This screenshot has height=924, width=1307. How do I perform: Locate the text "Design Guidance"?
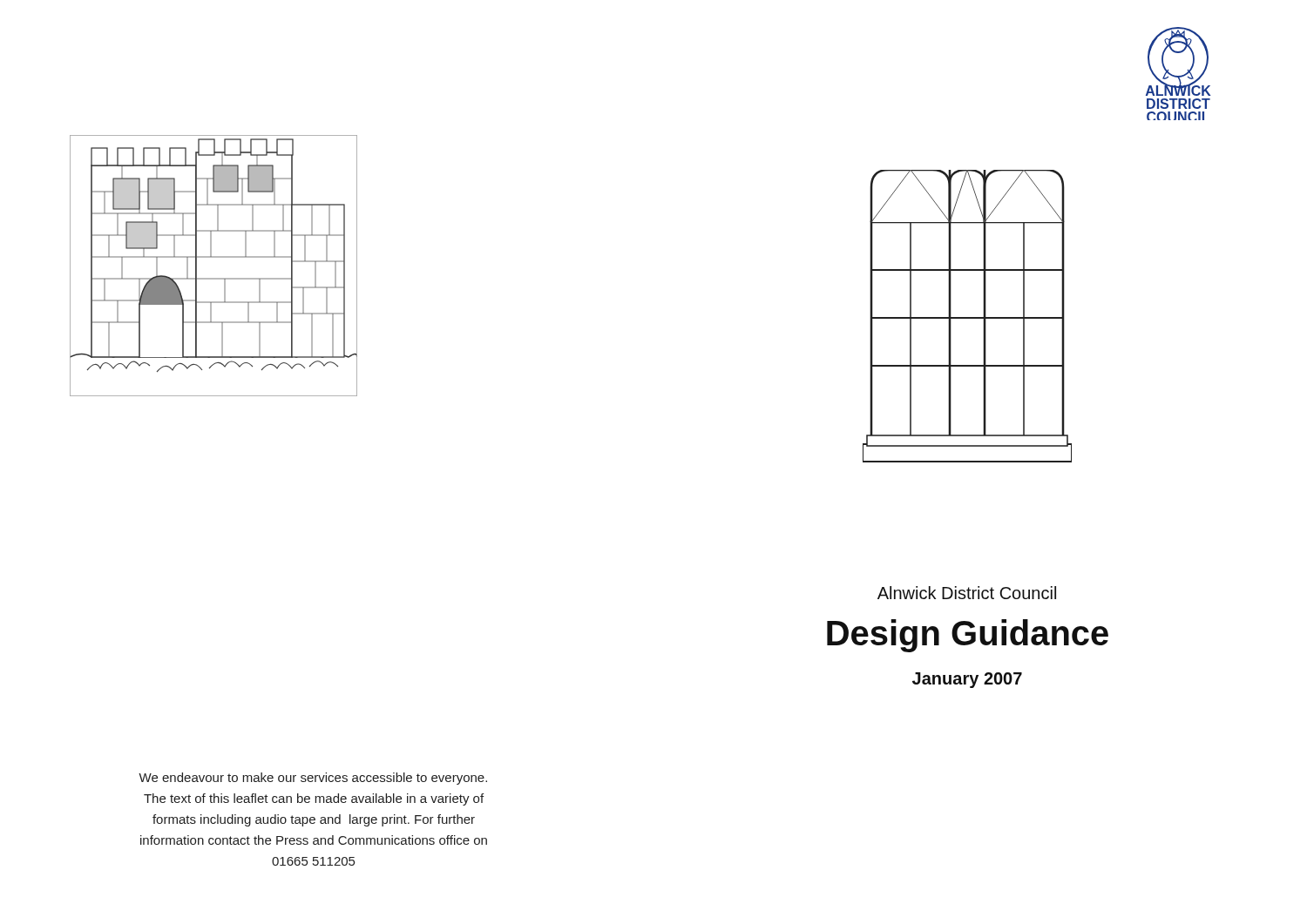pyautogui.click(x=967, y=633)
